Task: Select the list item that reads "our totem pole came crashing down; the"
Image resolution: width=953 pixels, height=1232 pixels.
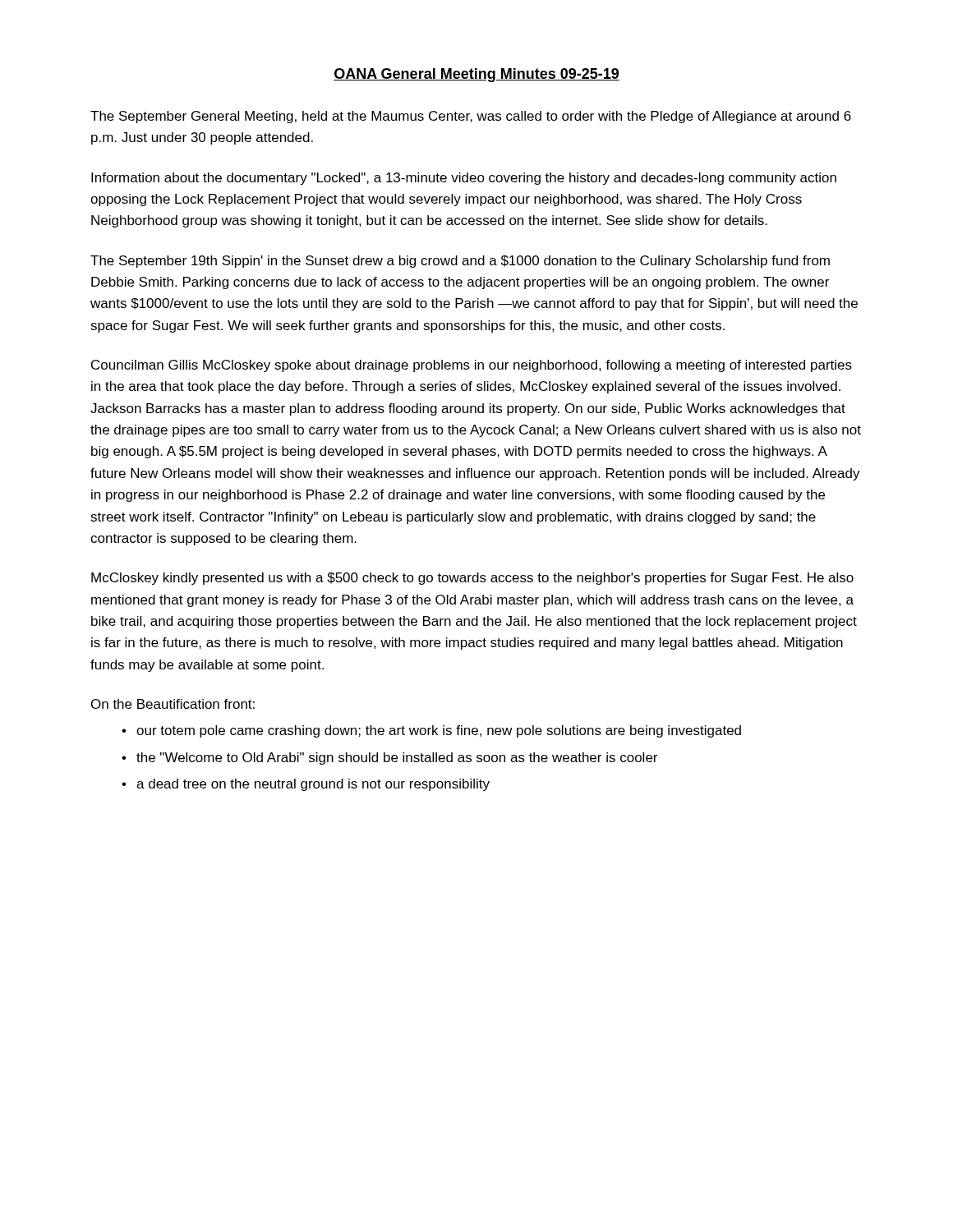Action: [x=439, y=731]
